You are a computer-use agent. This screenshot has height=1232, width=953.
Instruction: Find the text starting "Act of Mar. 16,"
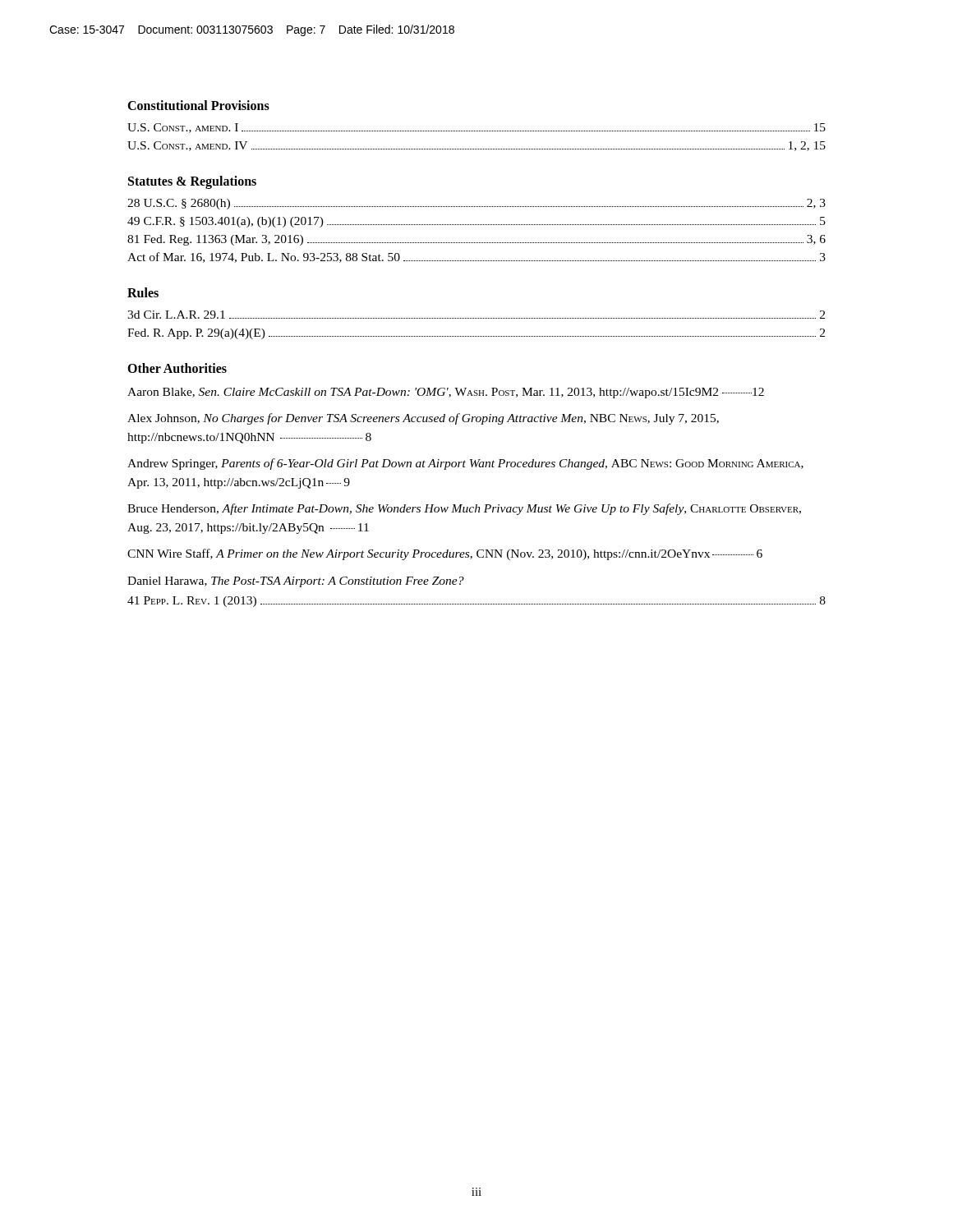click(x=476, y=257)
